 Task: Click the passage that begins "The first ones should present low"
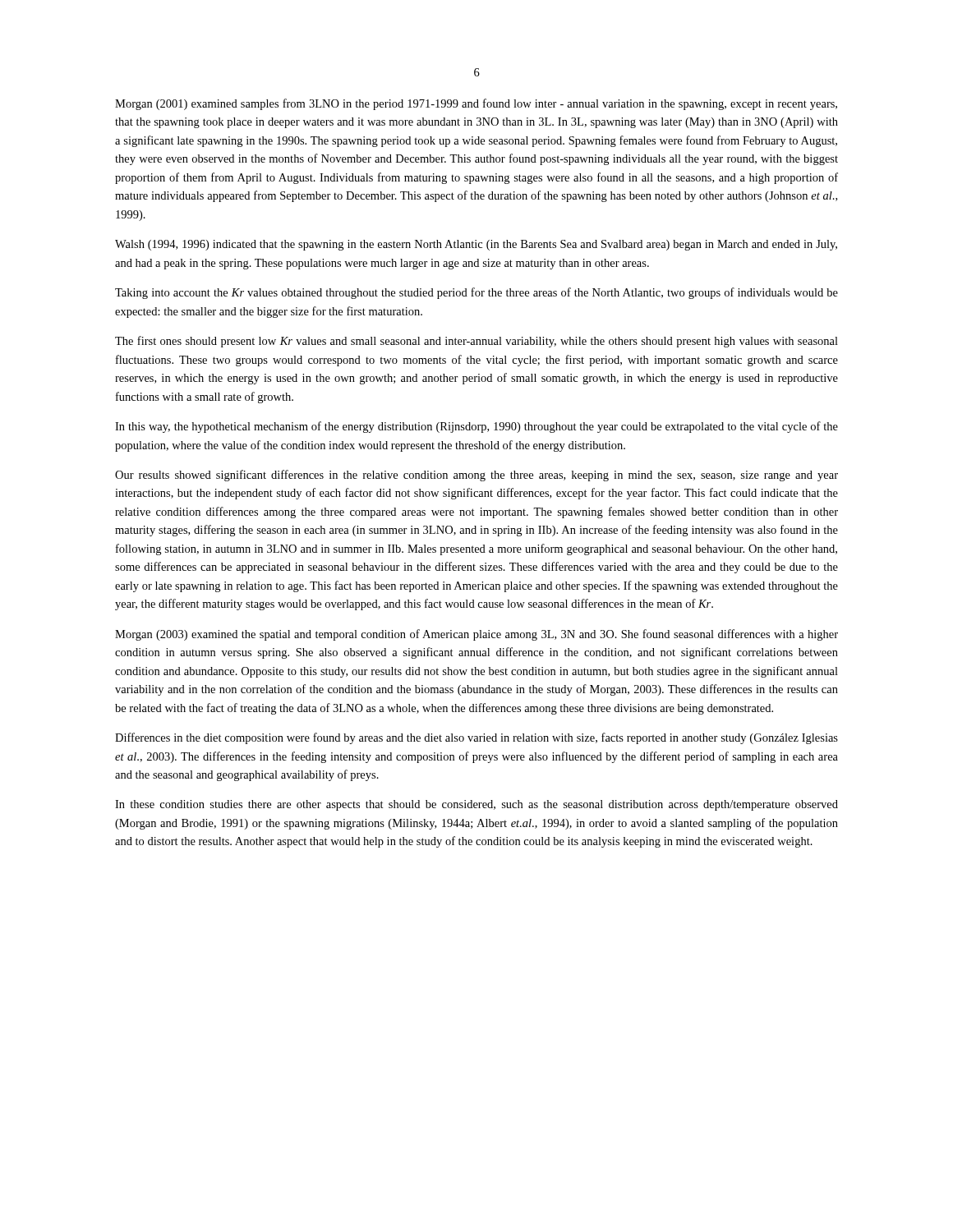tap(476, 369)
